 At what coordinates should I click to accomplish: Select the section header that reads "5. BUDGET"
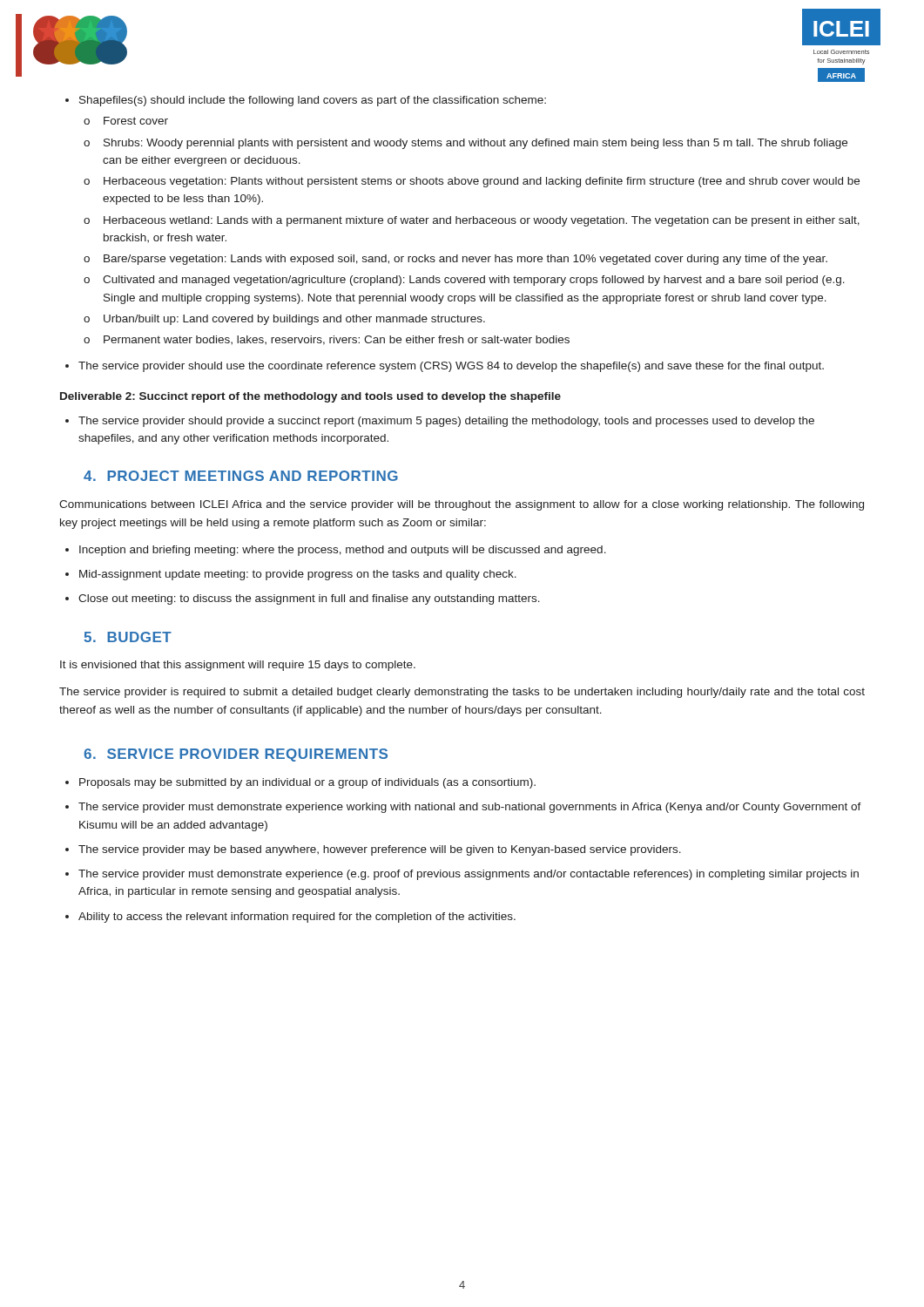pos(128,637)
